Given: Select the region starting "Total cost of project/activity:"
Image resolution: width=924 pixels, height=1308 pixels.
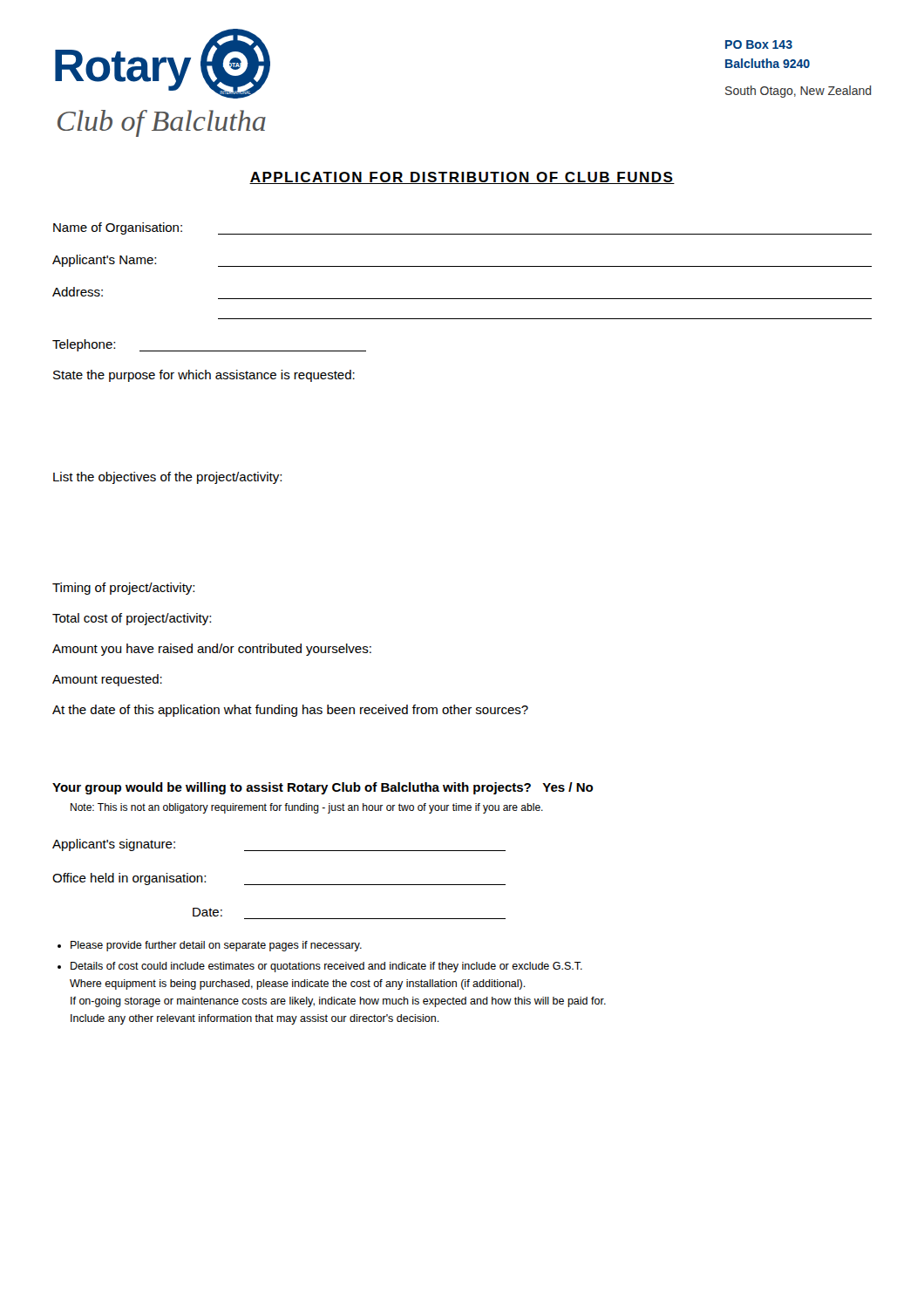Looking at the screenshot, I should pos(132,618).
